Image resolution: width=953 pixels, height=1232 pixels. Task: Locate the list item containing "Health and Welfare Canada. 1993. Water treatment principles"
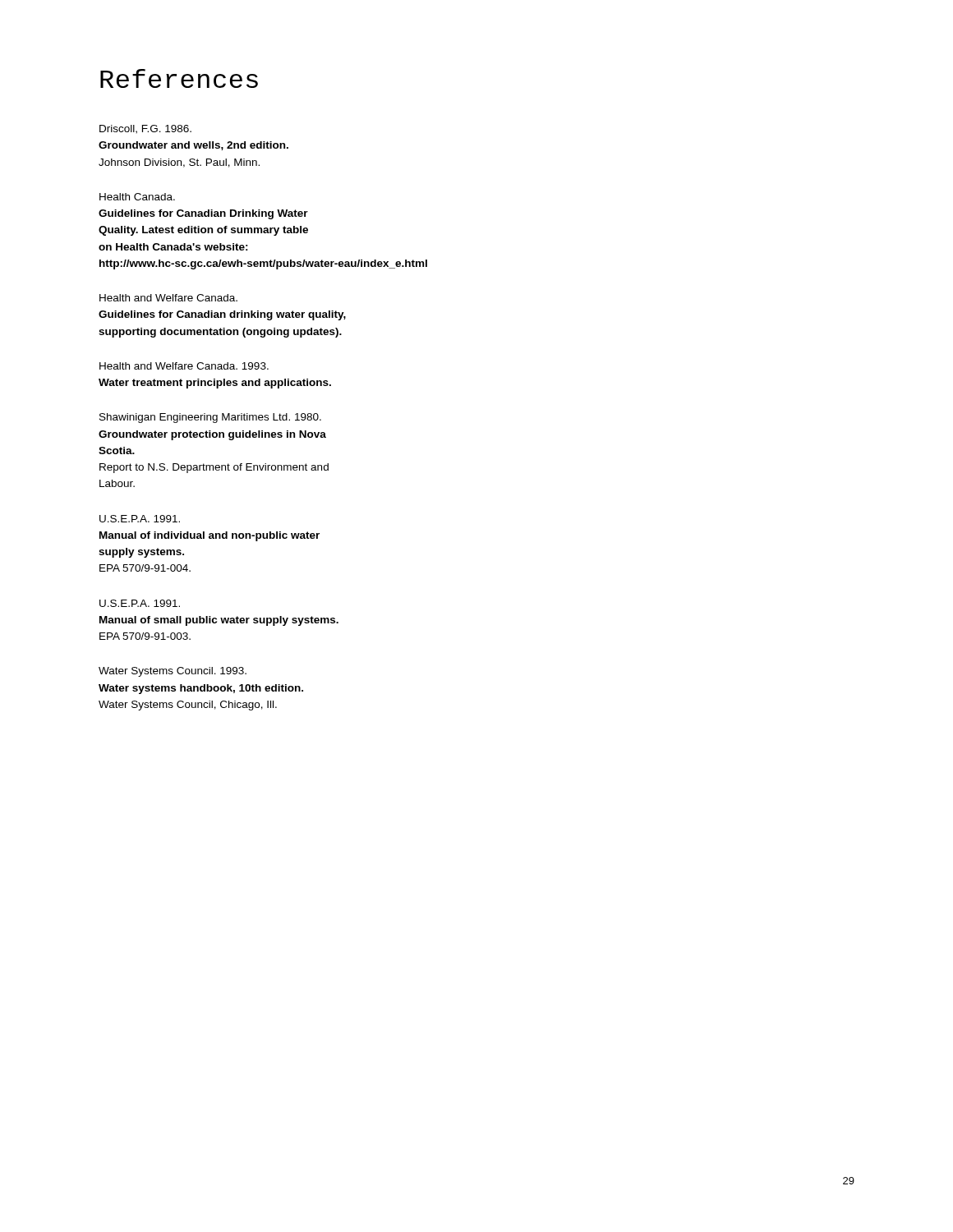point(184,366)
